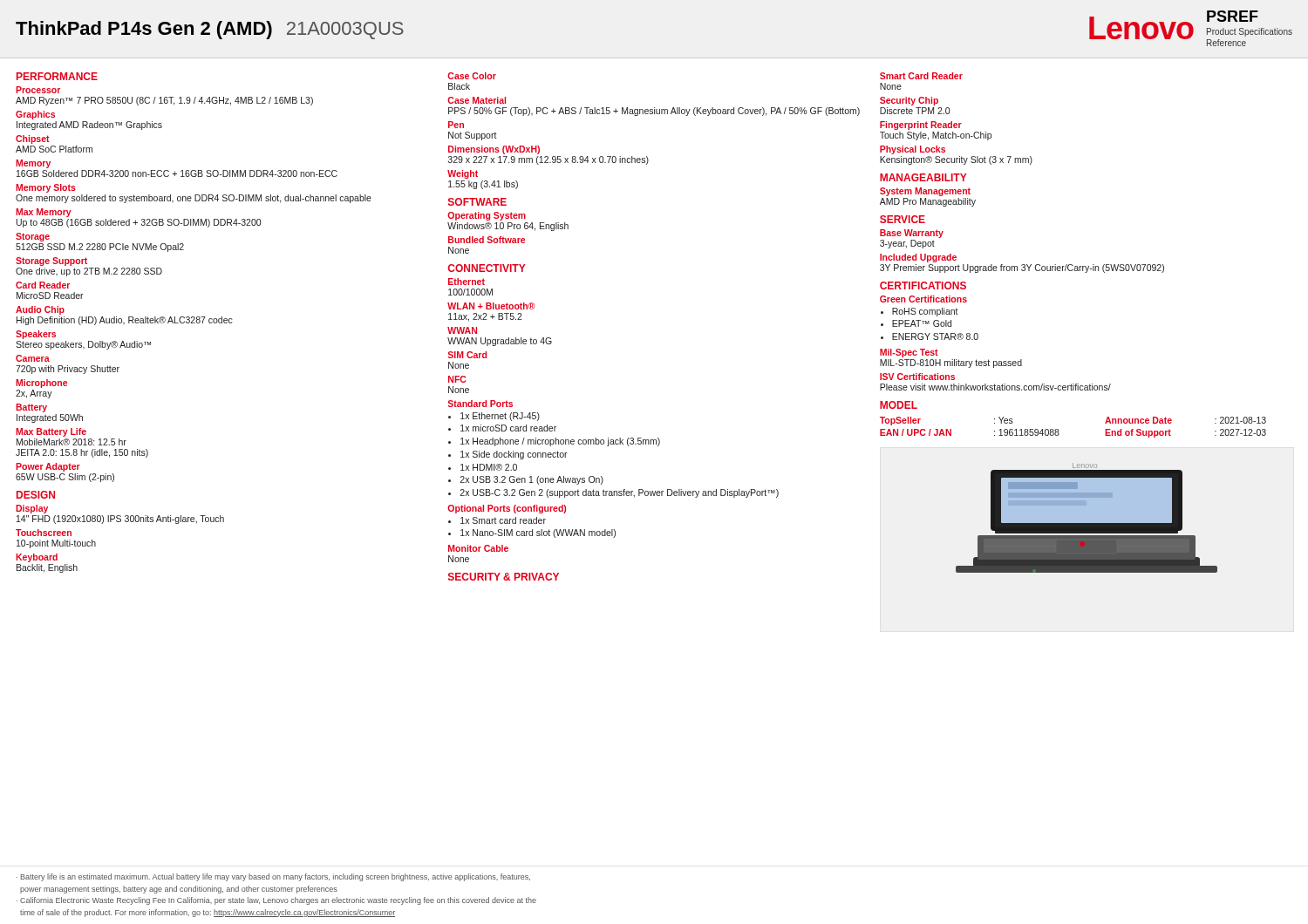Where is the passage that starts "Dimensions (WxDxH) 329 x 227 x 17.9"?
1308x924 pixels.
[x=548, y=154]
